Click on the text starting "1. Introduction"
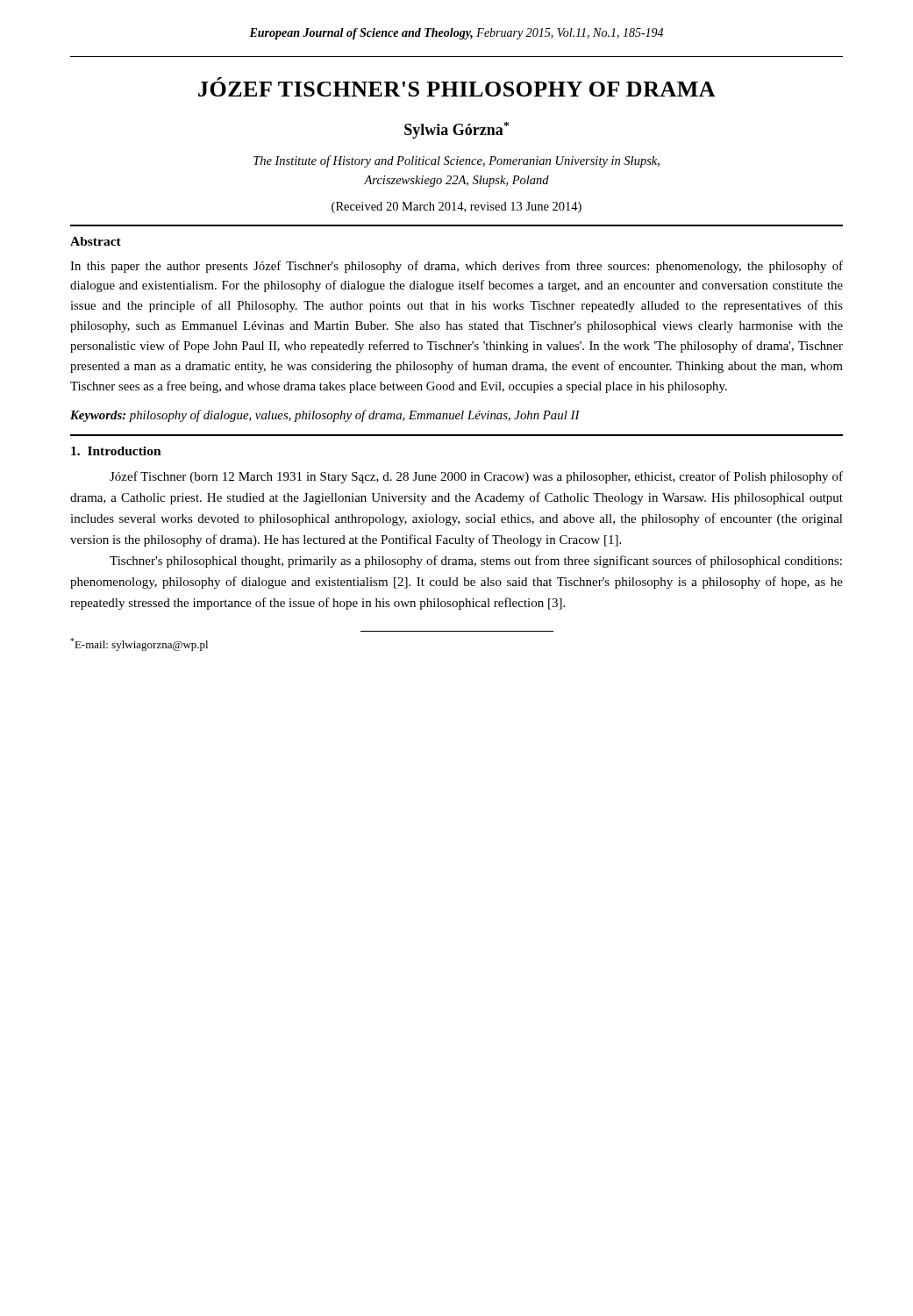This screenshot has width=913, height=1316. click(x=116, y=450)
